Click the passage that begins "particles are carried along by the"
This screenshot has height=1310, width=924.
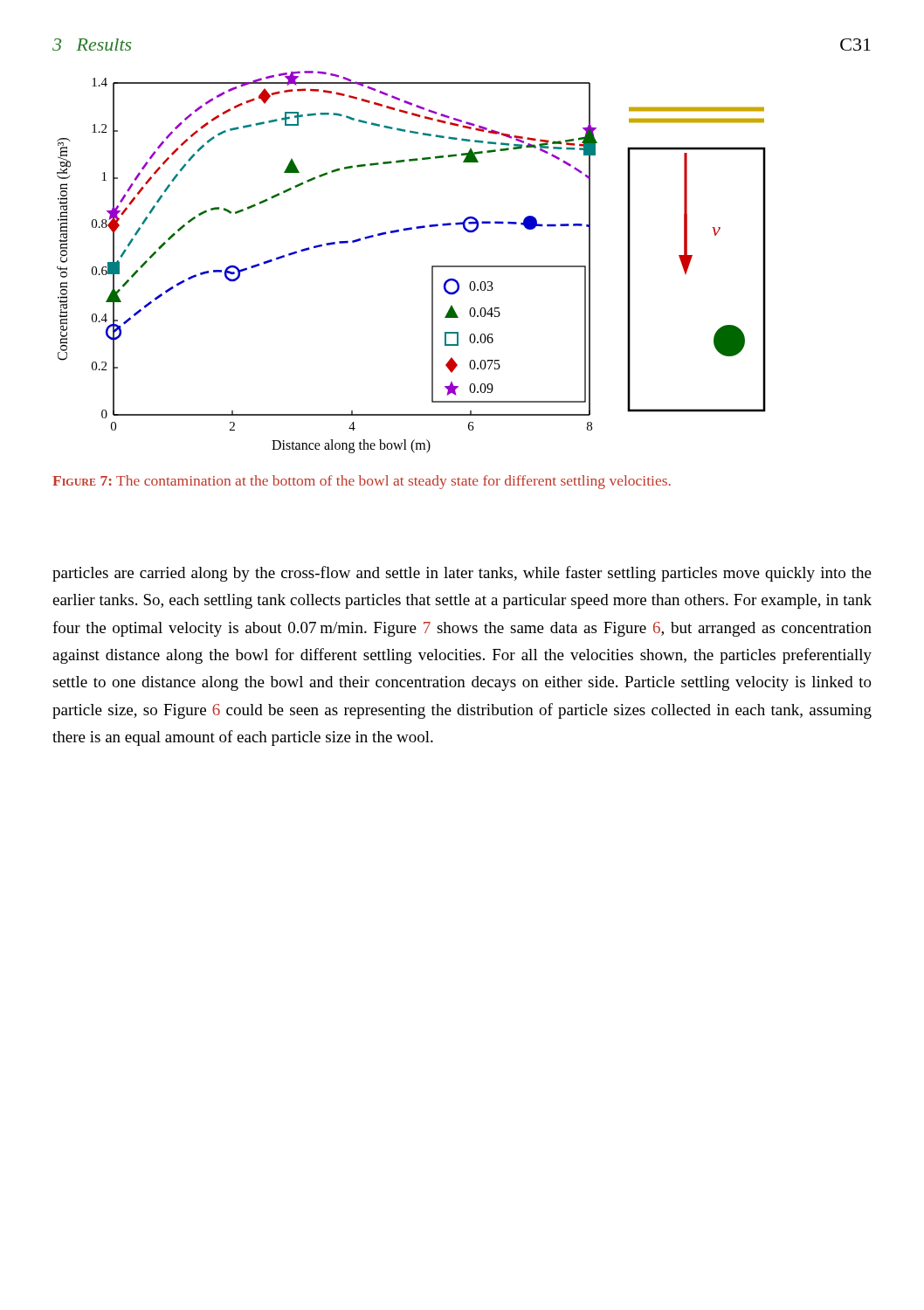462,655
